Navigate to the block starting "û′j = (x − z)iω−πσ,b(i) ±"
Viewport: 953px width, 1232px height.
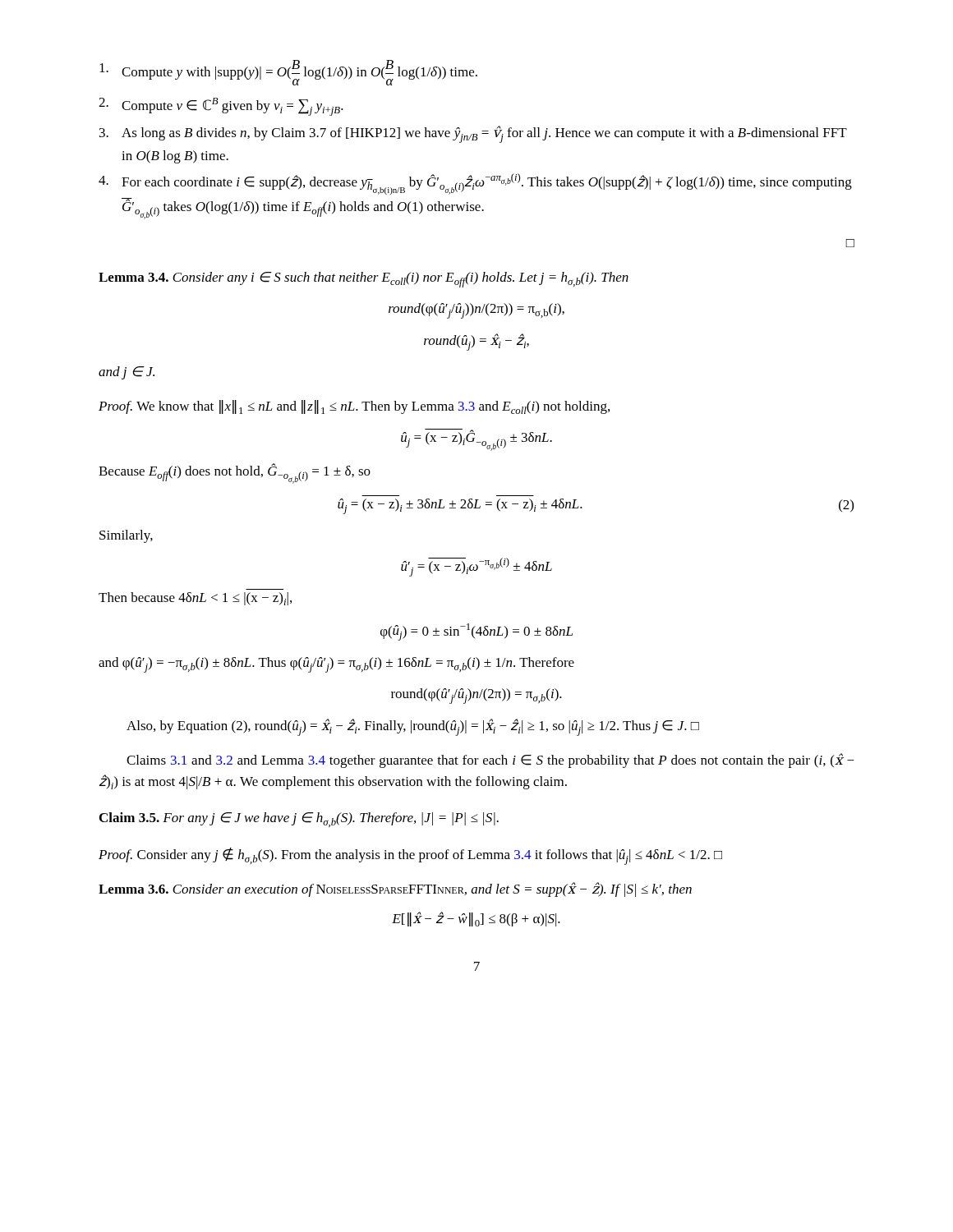[x=476, y=566]
